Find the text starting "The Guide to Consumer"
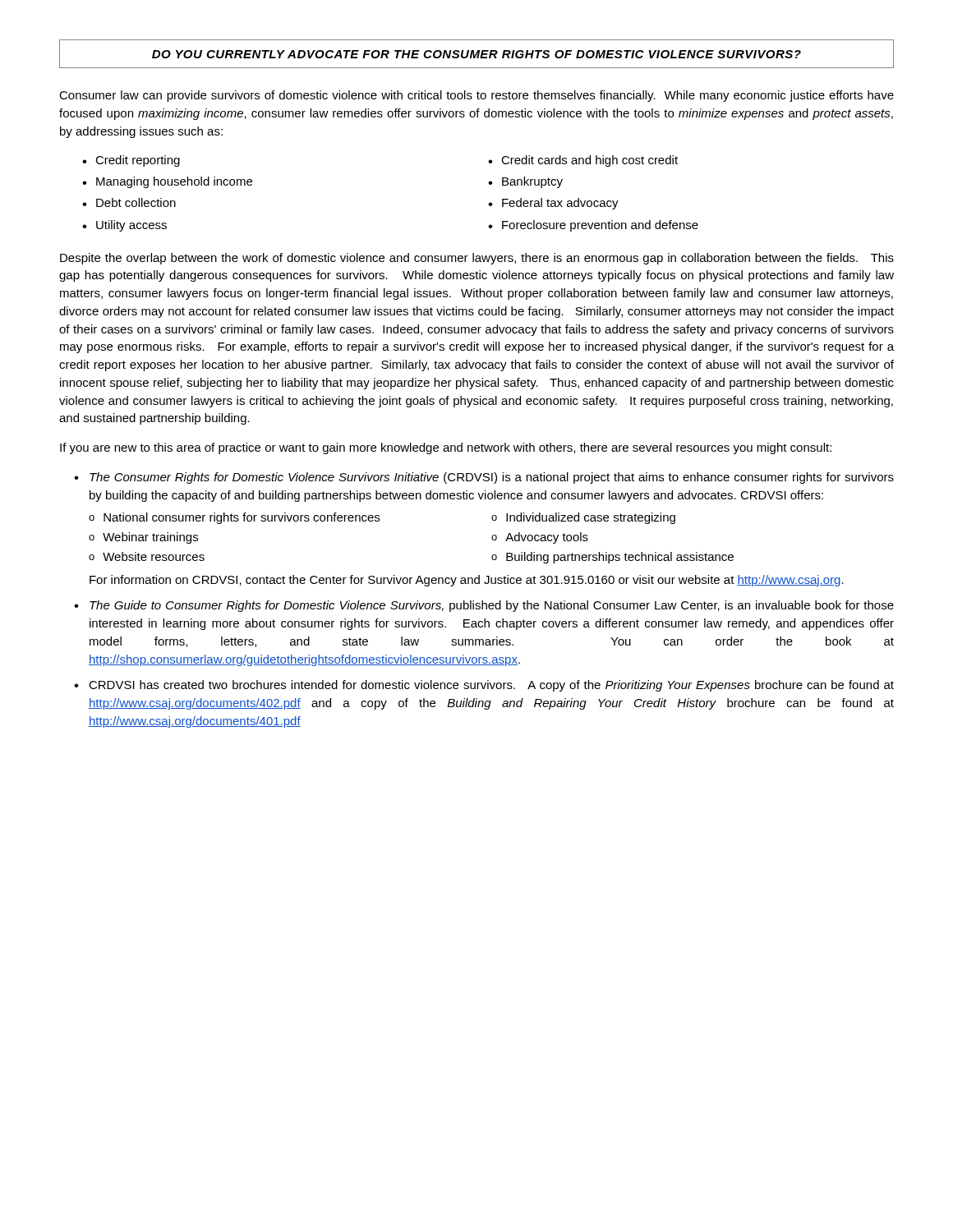953x1232 pixels. (x=491, y=632)
